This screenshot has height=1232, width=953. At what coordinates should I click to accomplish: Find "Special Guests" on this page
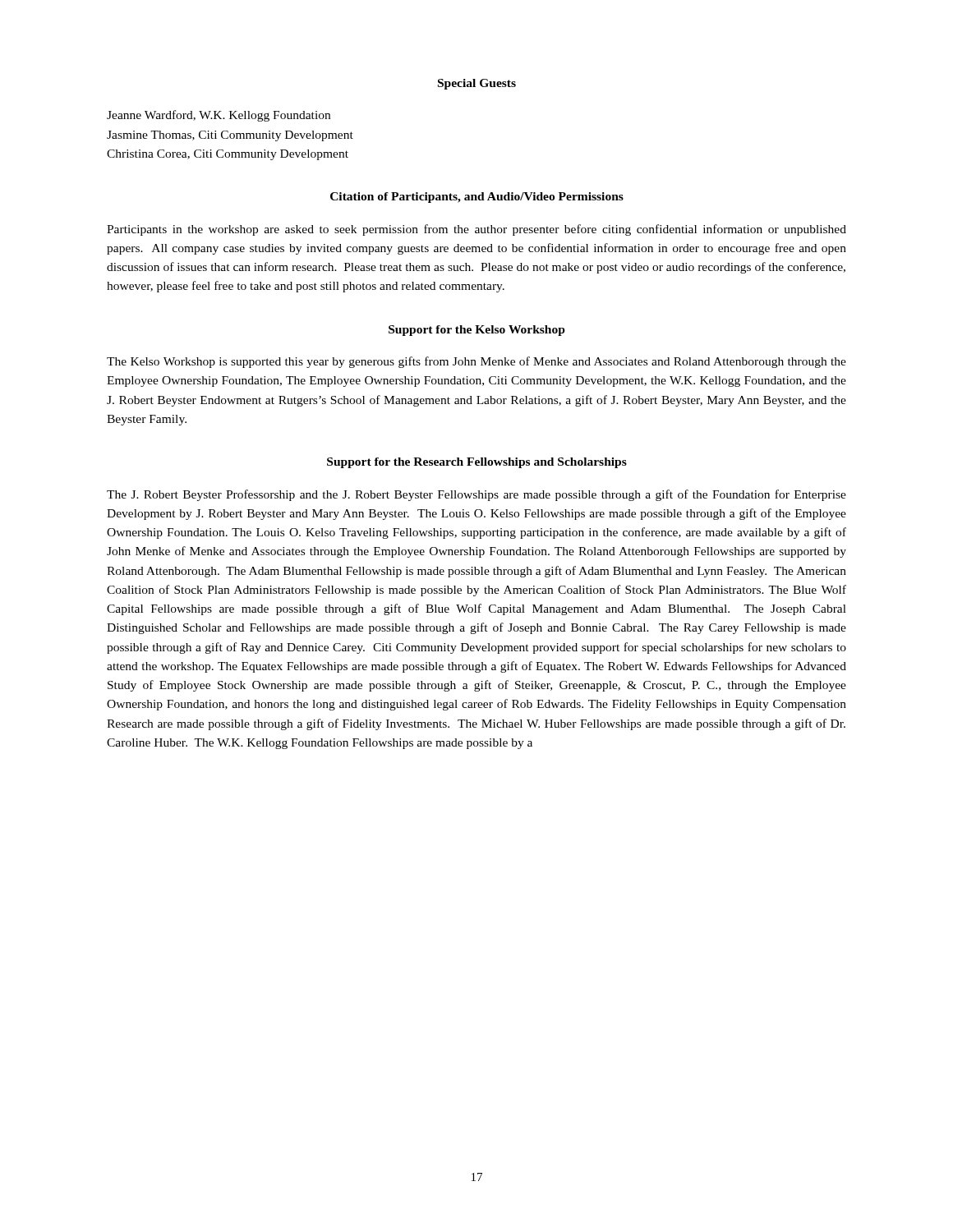tap(476, 83)
